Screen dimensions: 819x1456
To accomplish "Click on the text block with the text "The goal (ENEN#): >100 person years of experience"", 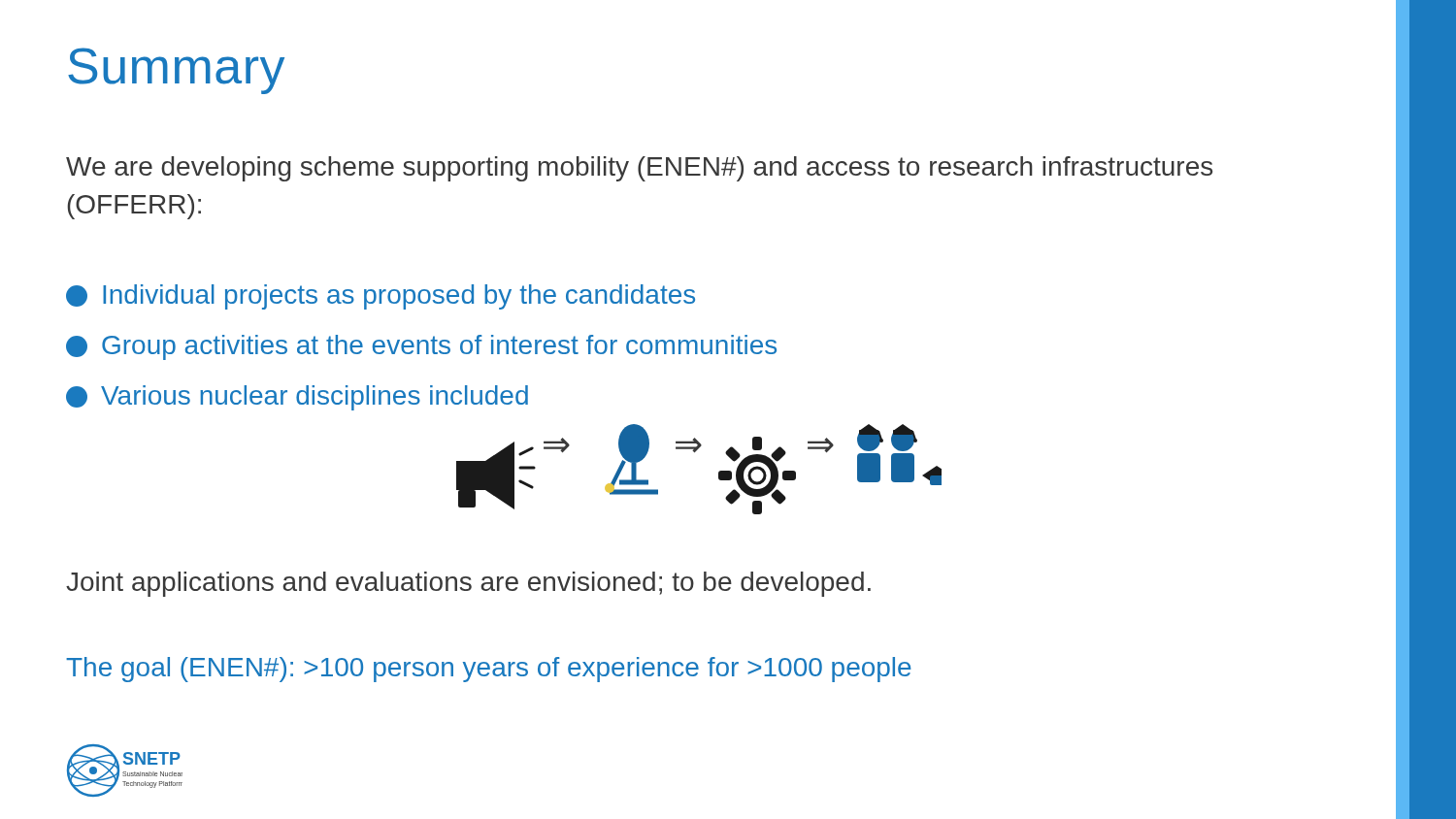I will 489,667.
